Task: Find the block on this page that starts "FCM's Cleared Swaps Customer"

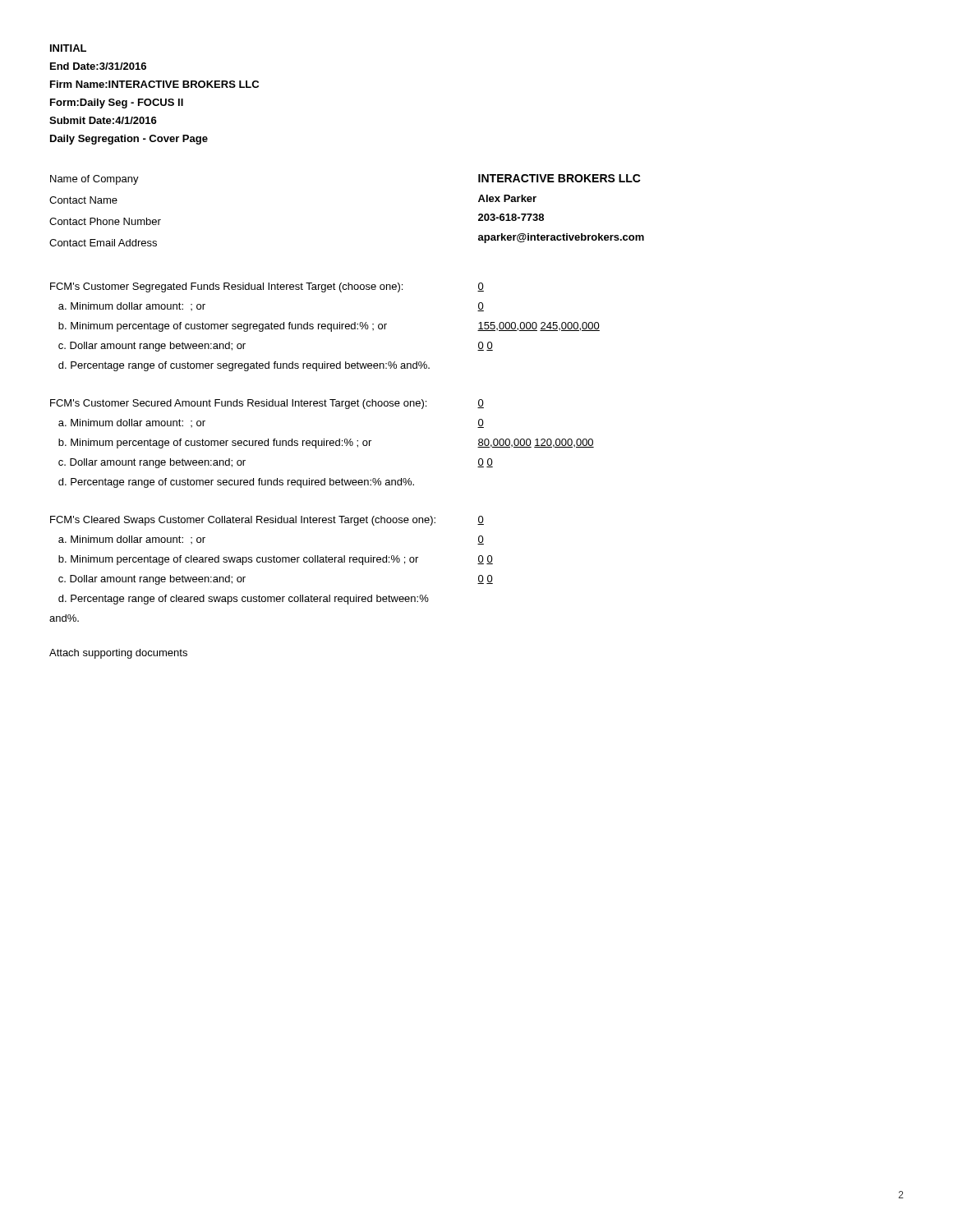Action: pos(251,569)
